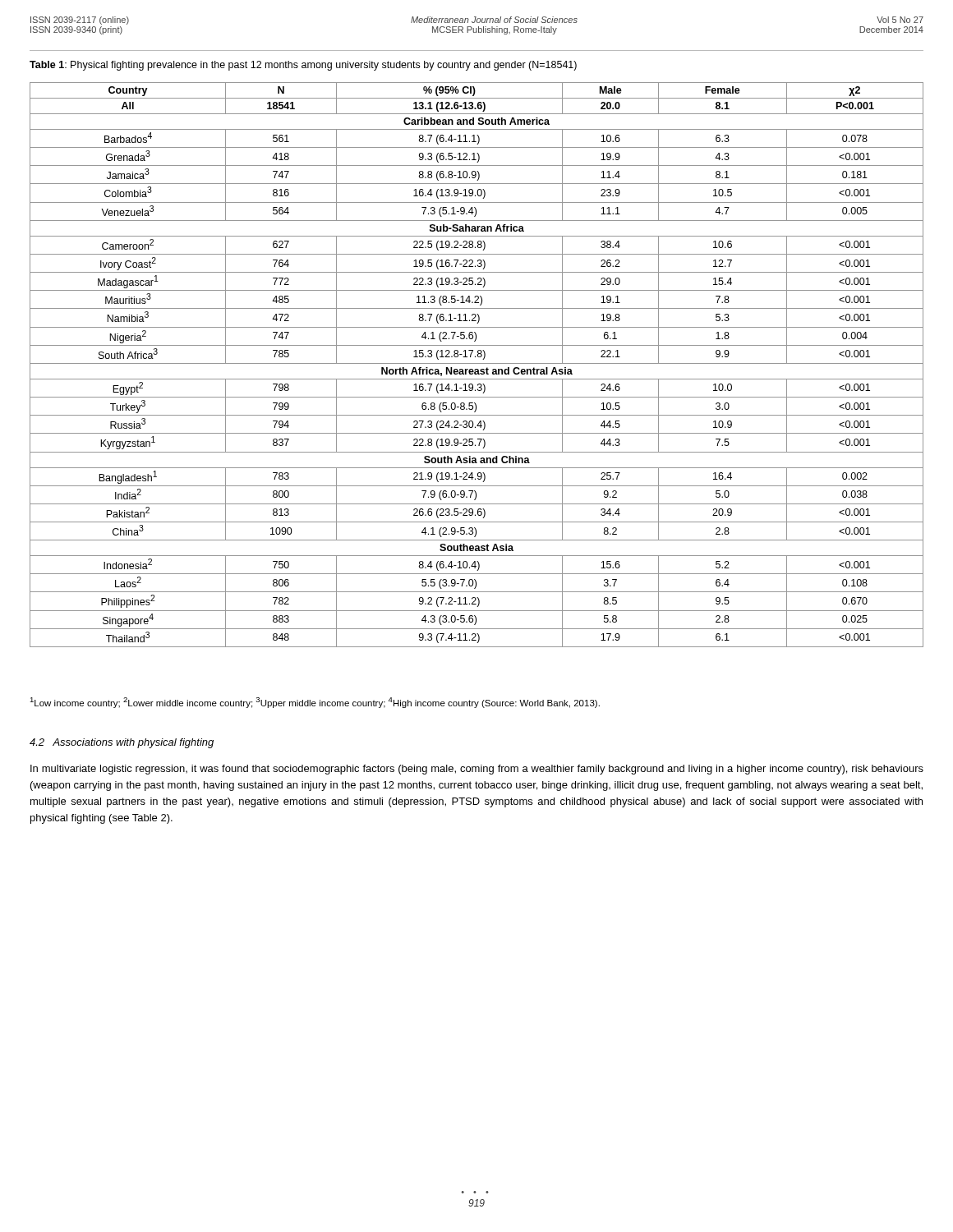This screenshot has height=1232, width=953.
Task: Click on the text starting "4.2 Associations with physical fighting"
Action: coord(122,742)
